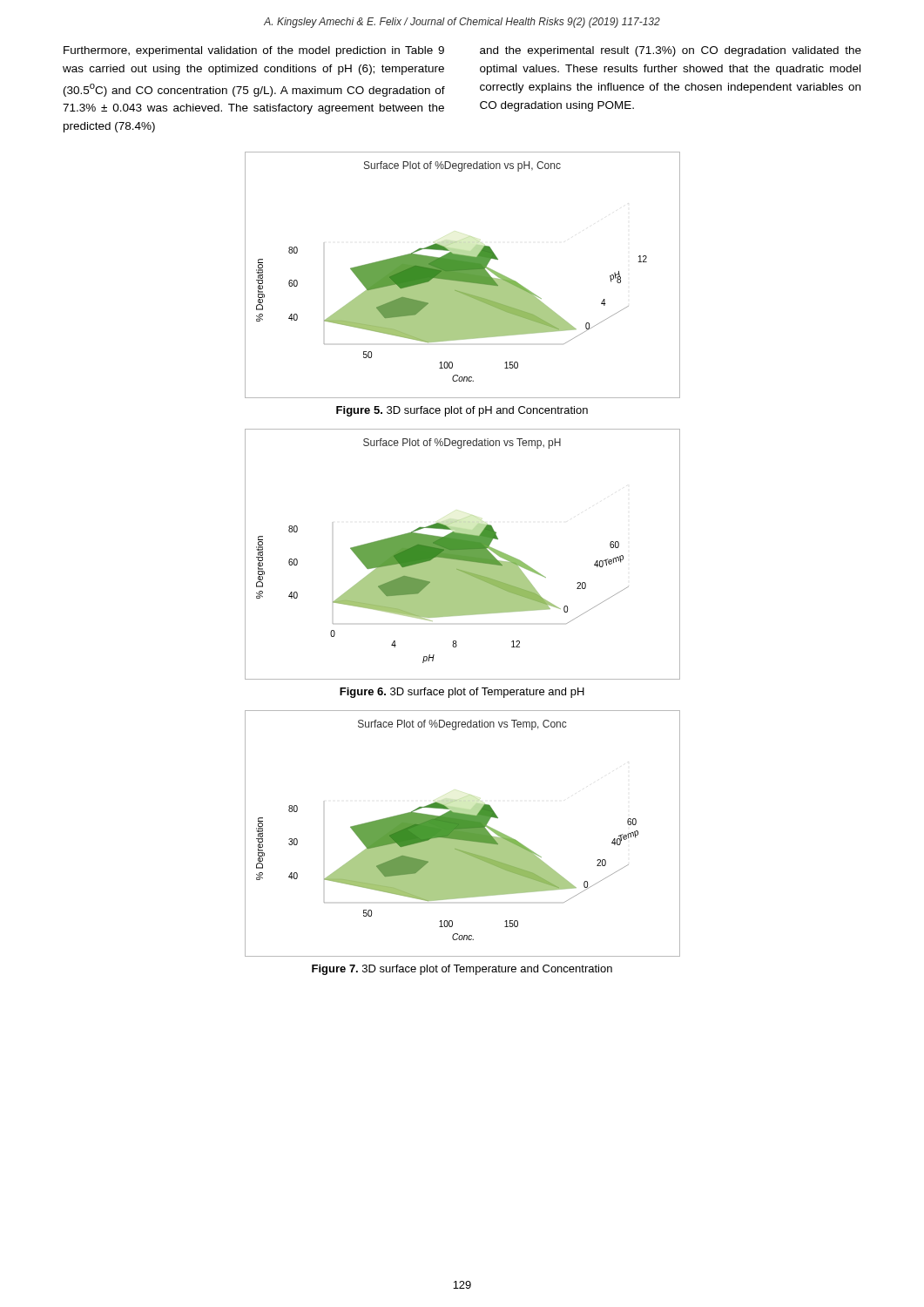Find the region starting "Figure 7. 3D surface plot of Temperature"

[462, 969]
